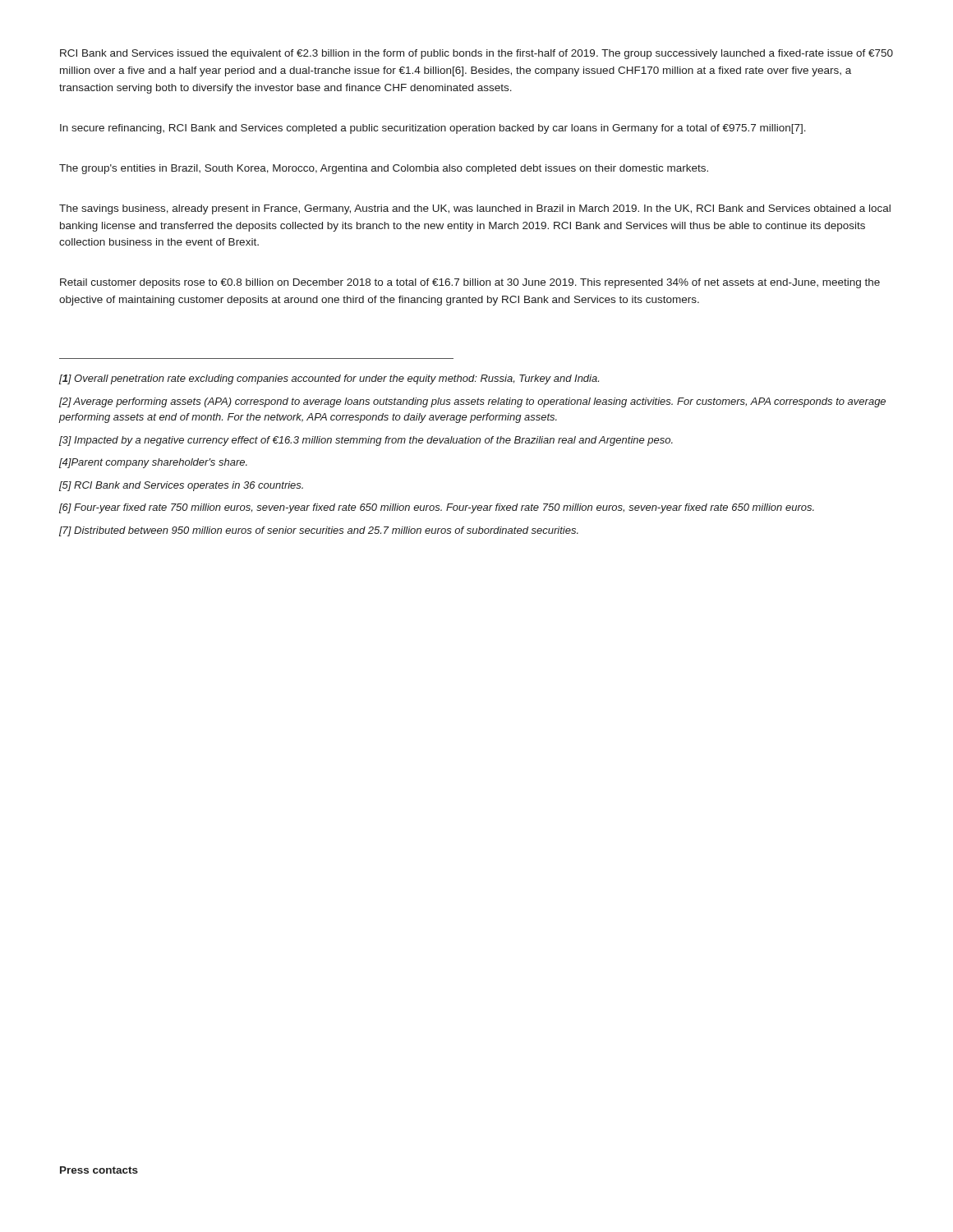Click on the footnote containing "[2] Average performing assets (APA)"
Screen dimensions: 1232x953
coord(473,409)
